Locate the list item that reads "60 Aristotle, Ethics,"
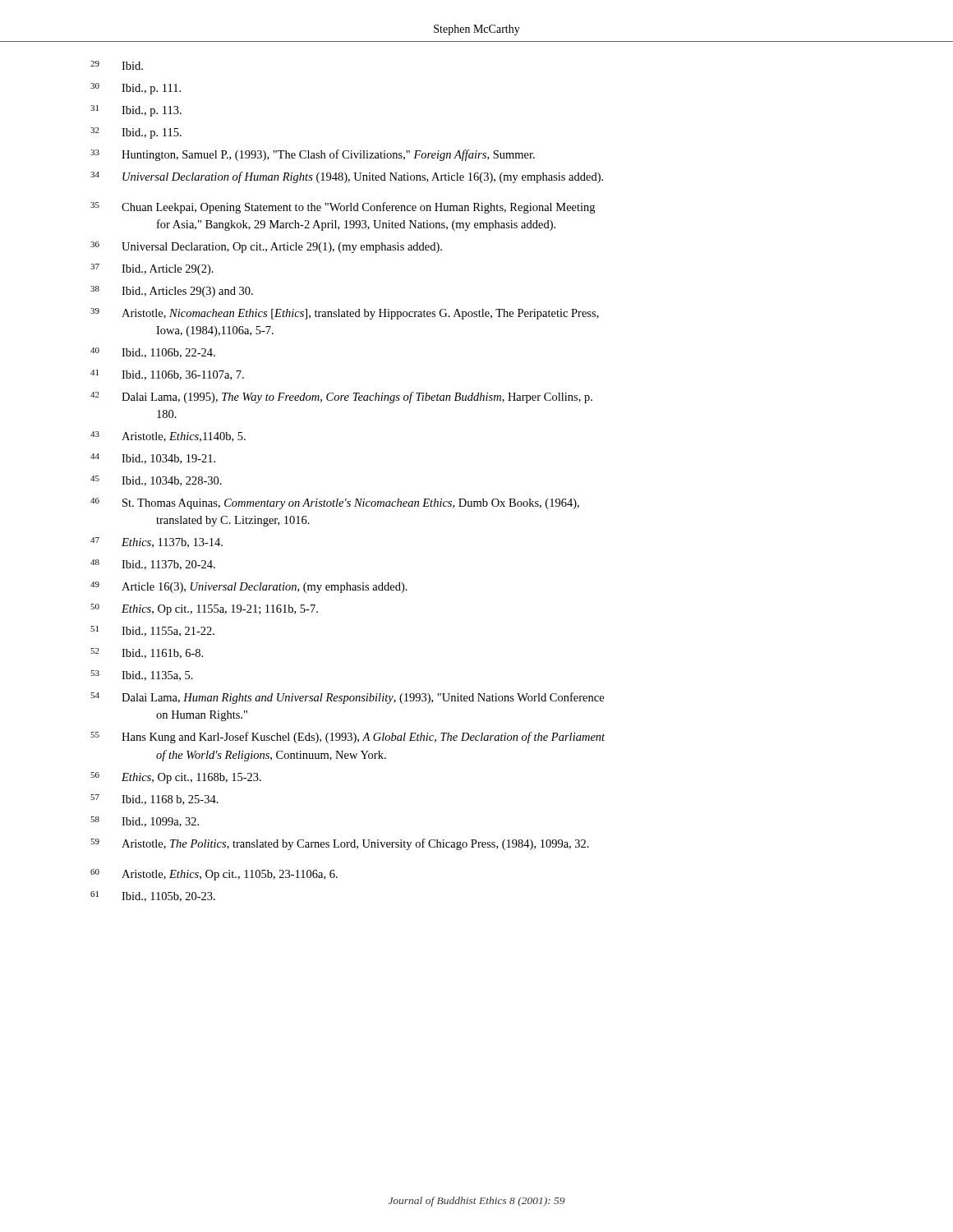This screenshot has height=1232, width=953. pos(214,874)
